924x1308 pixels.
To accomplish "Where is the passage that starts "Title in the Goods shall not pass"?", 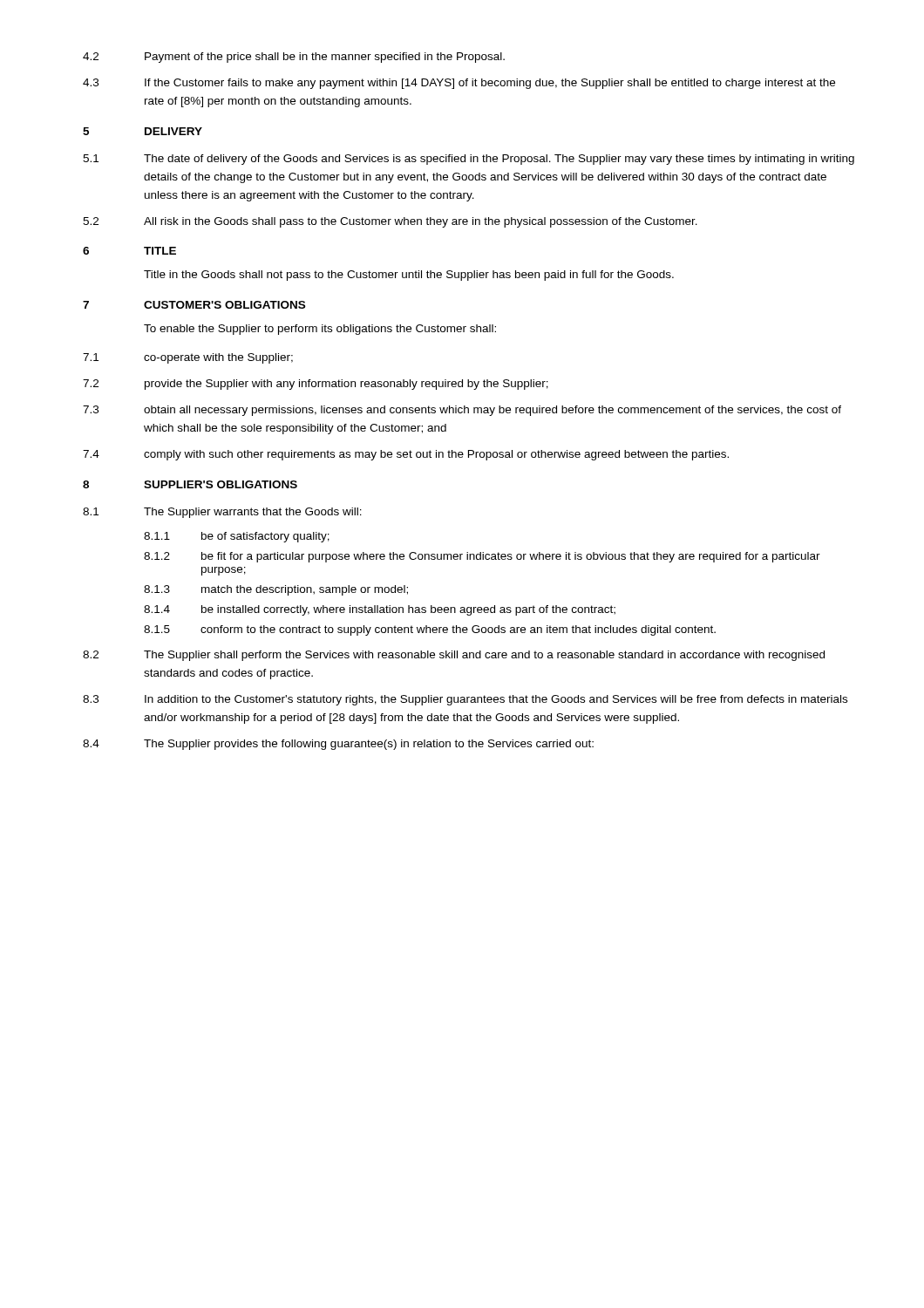I will (409, 275).
